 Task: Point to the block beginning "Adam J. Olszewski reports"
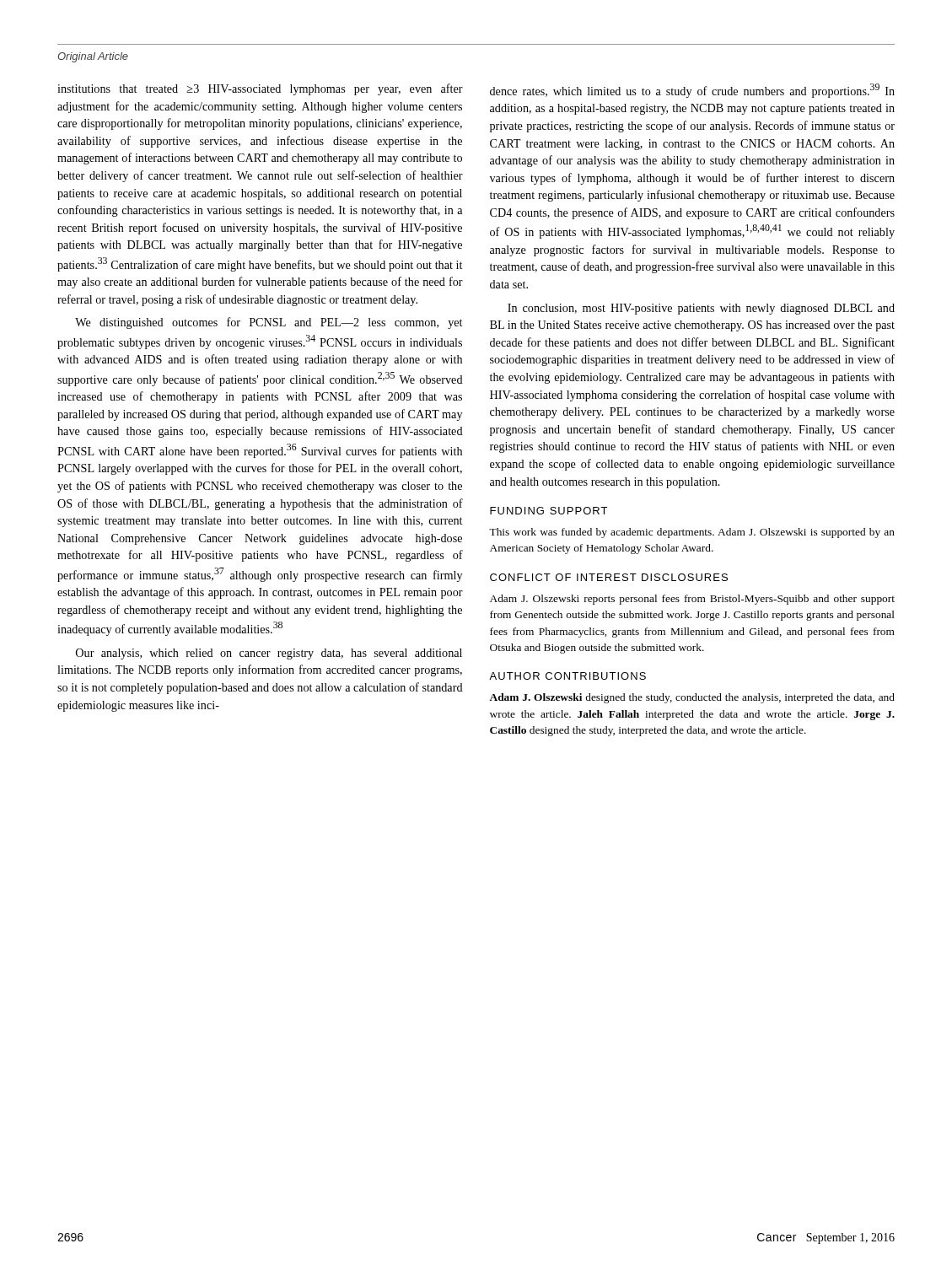[x=692, y=623]
